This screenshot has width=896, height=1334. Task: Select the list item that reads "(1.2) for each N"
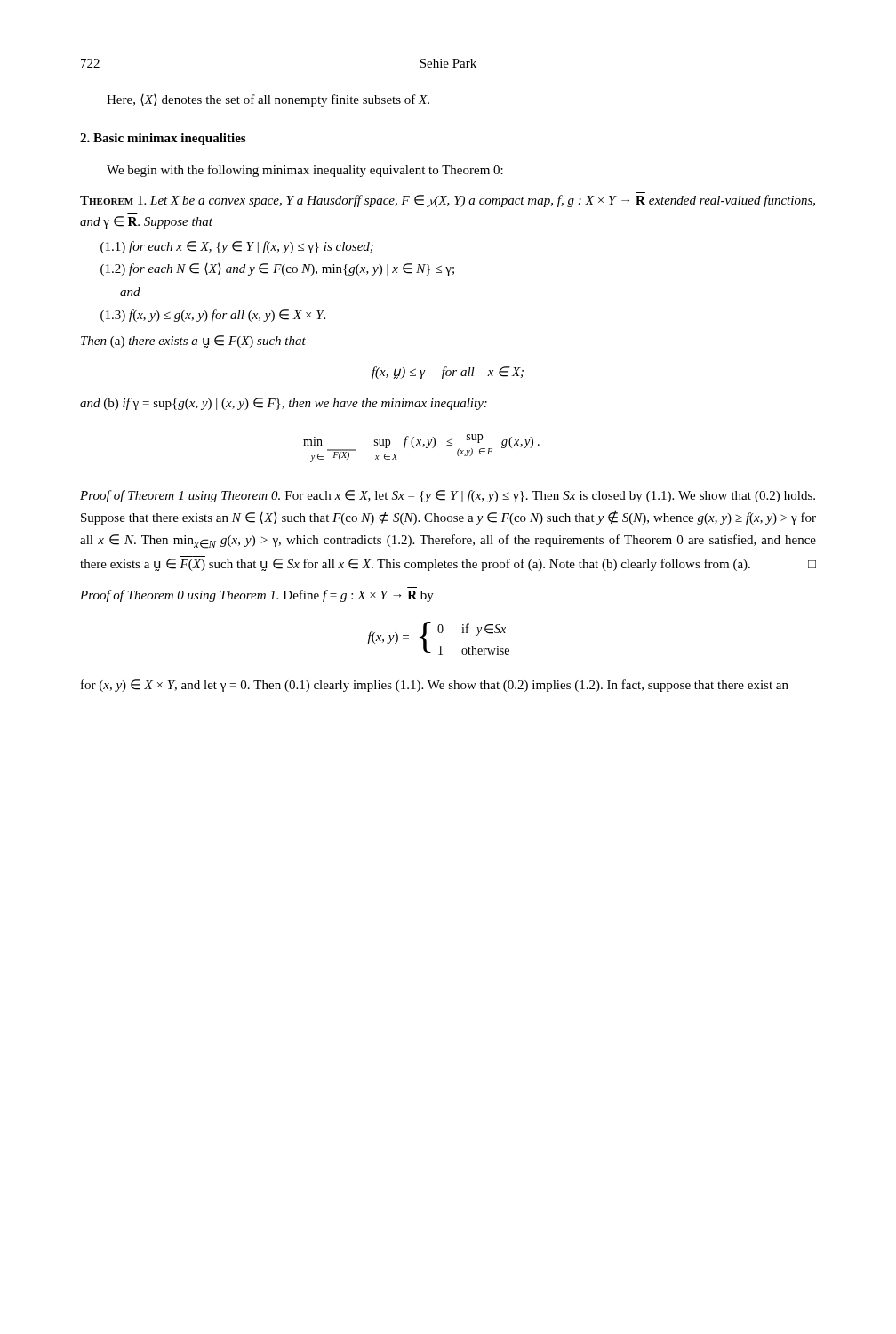click(x=278, y=269)
